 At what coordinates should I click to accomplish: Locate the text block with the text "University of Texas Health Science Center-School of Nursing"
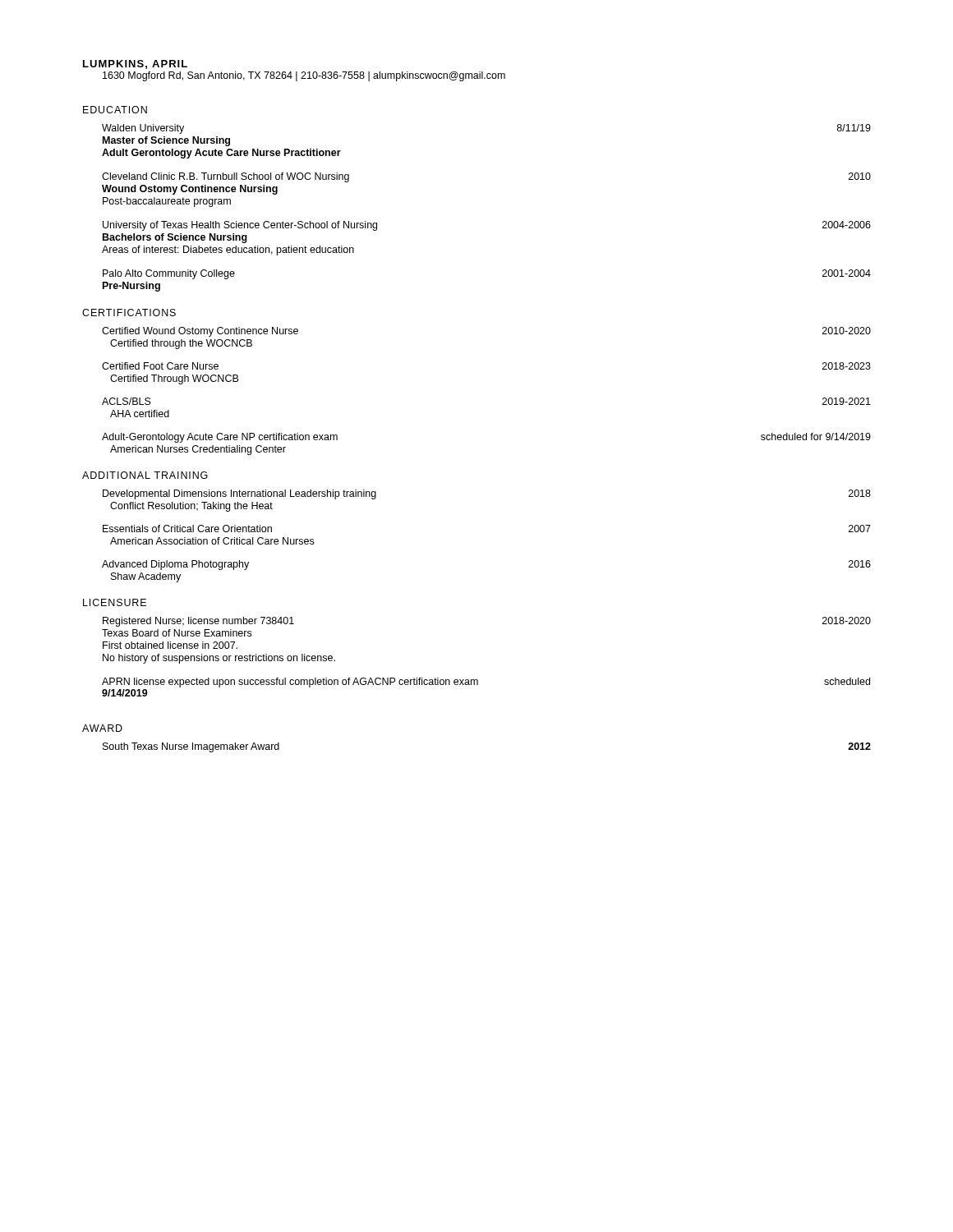[x=240, y=225]
